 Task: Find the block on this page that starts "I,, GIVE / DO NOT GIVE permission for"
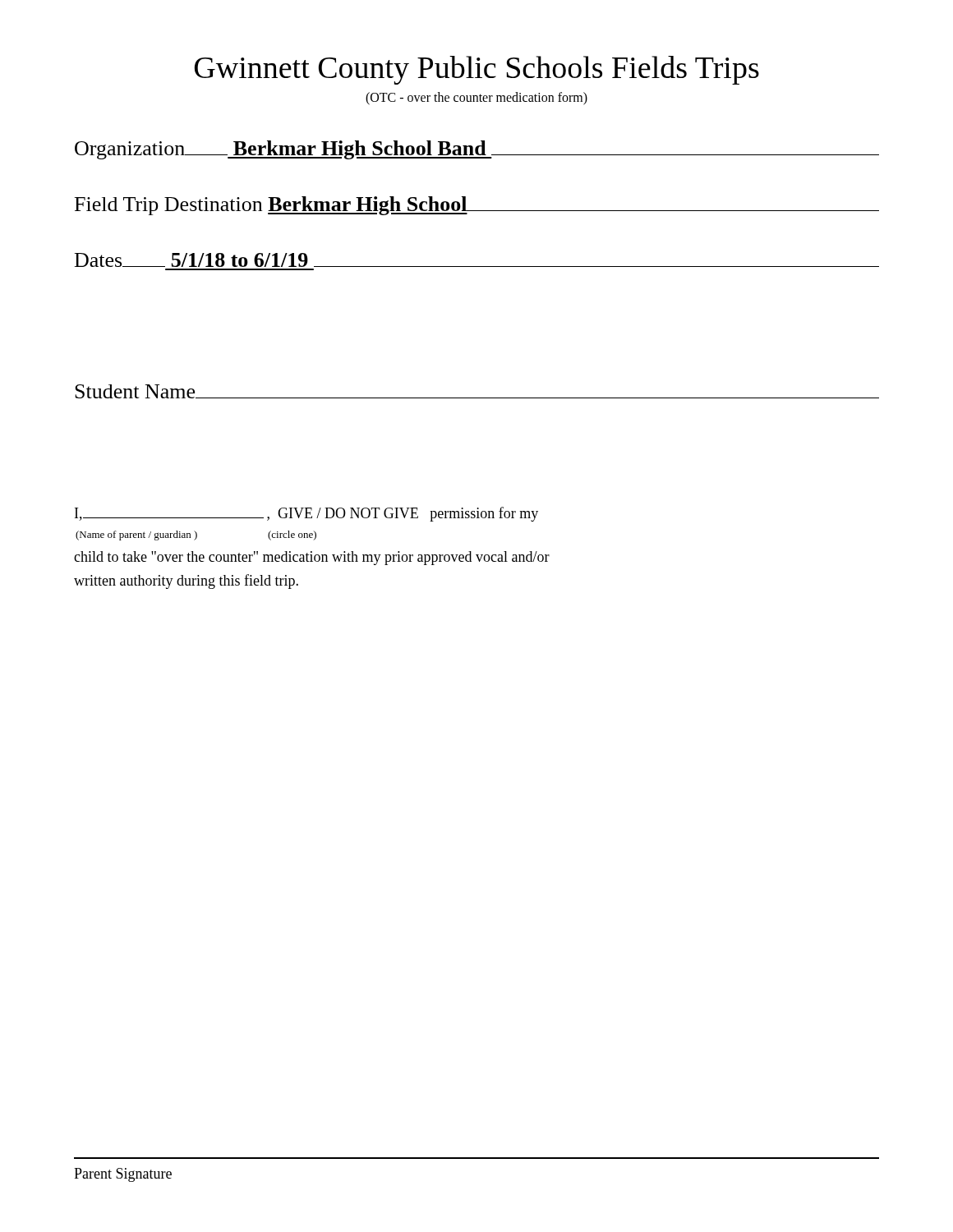(476, 548)
